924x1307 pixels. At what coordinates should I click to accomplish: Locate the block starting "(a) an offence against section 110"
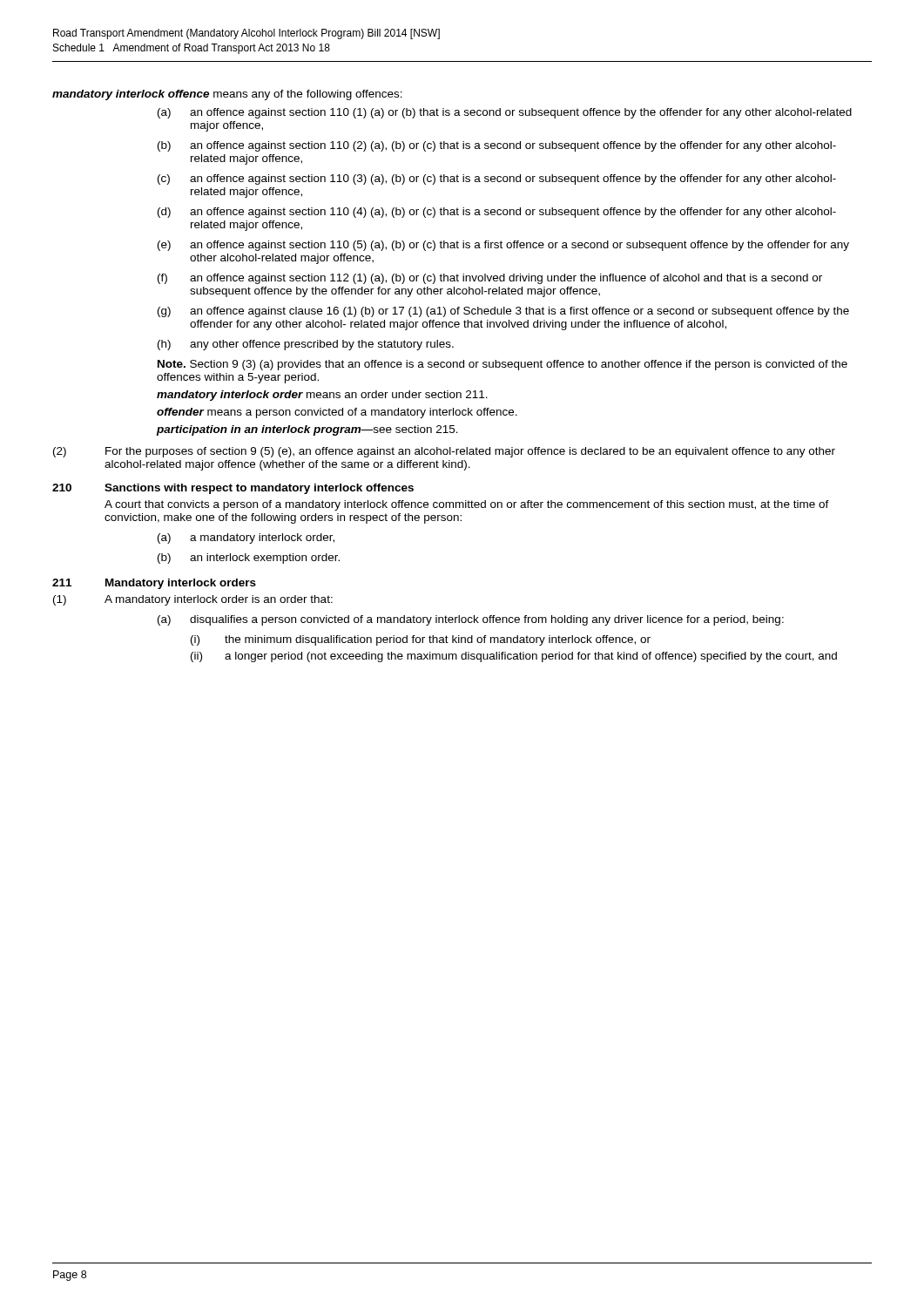point(514,119)
